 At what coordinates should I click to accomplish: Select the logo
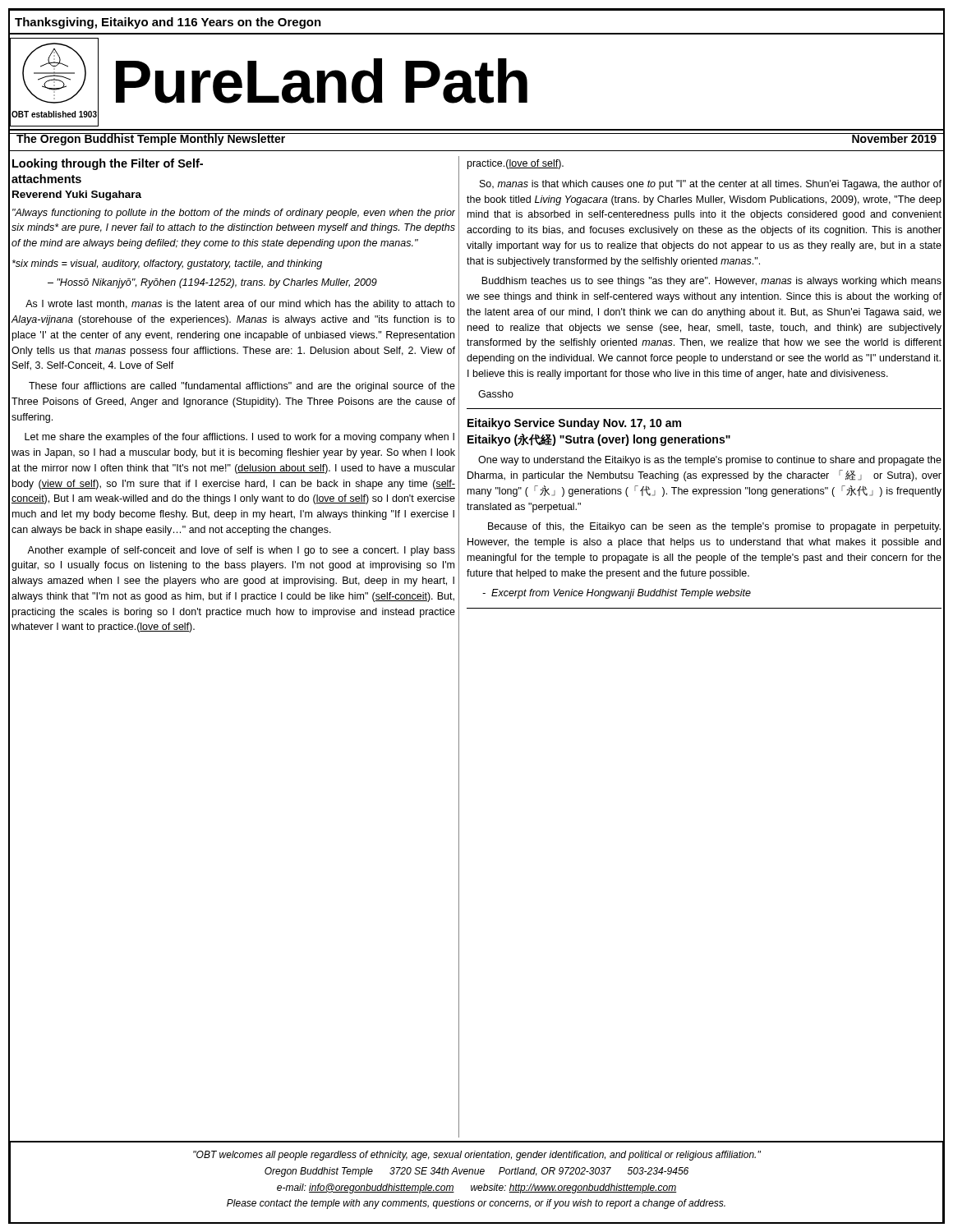[54, 82]
